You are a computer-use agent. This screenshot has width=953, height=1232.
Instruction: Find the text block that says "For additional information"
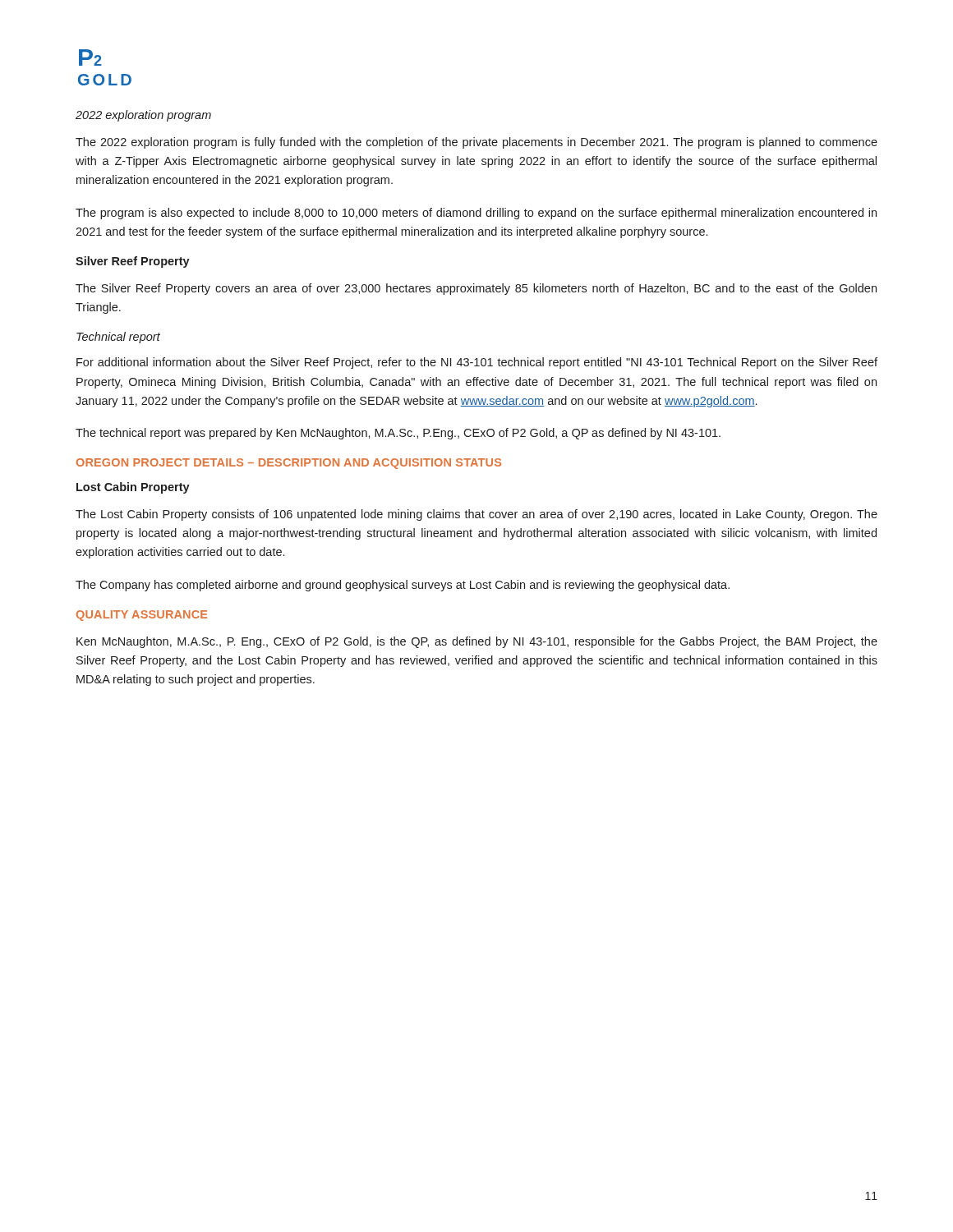click(x=476, y=382)
